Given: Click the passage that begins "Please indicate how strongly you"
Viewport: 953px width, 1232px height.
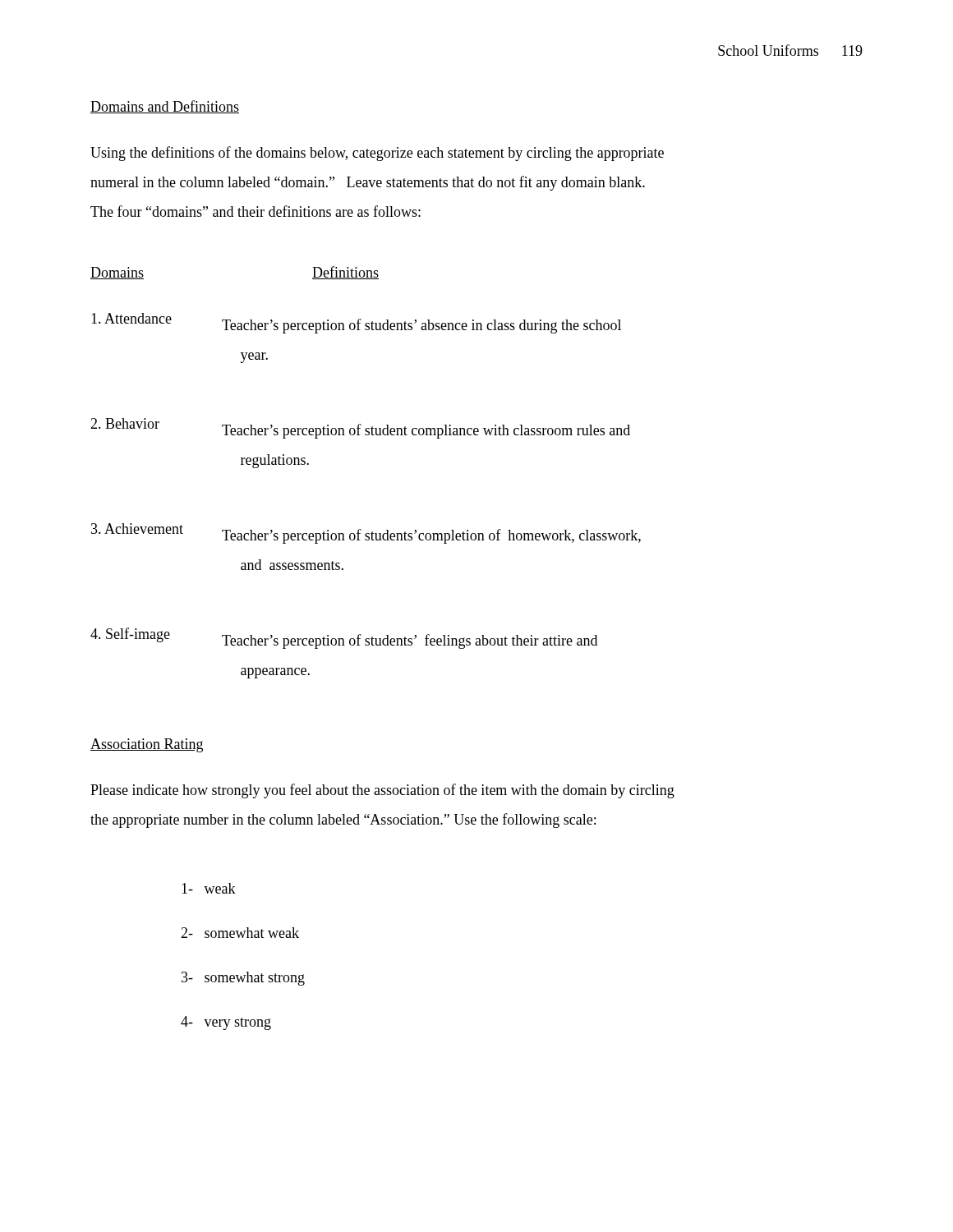Looking at the screenshot, I should click(382, 805).
